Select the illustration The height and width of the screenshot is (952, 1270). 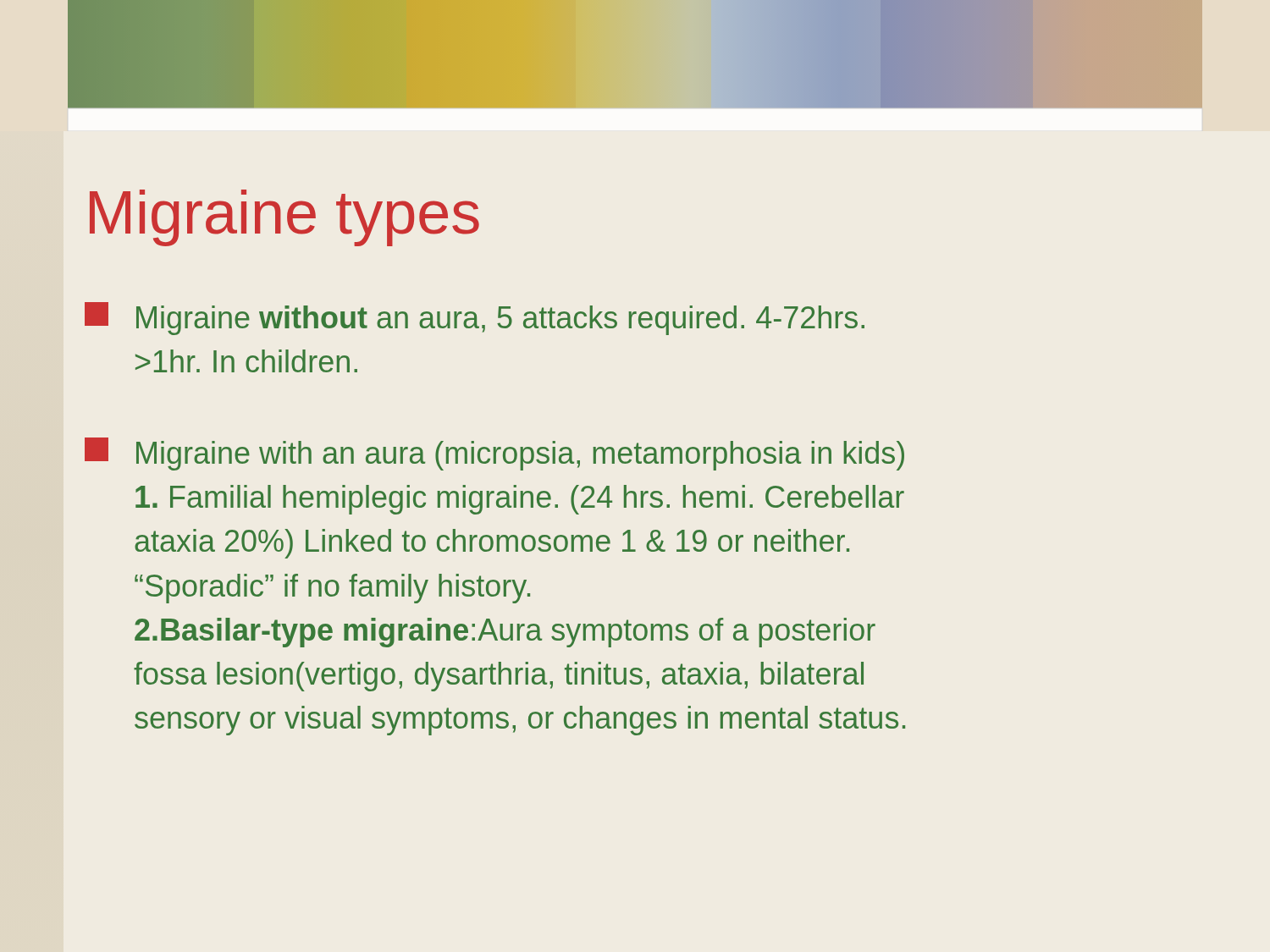click(635, 66)
